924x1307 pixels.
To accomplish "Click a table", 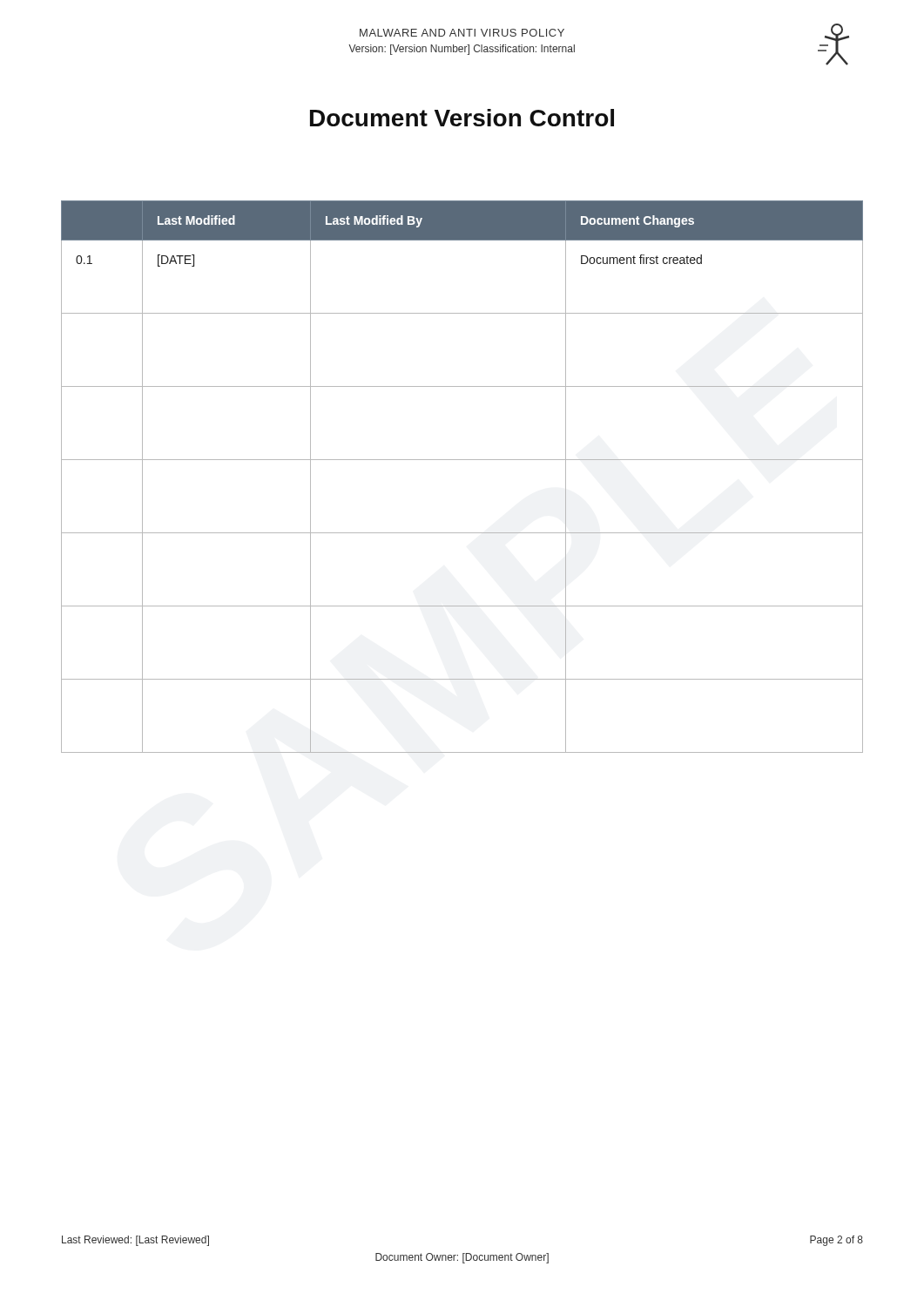I will (x=462, y=477).
